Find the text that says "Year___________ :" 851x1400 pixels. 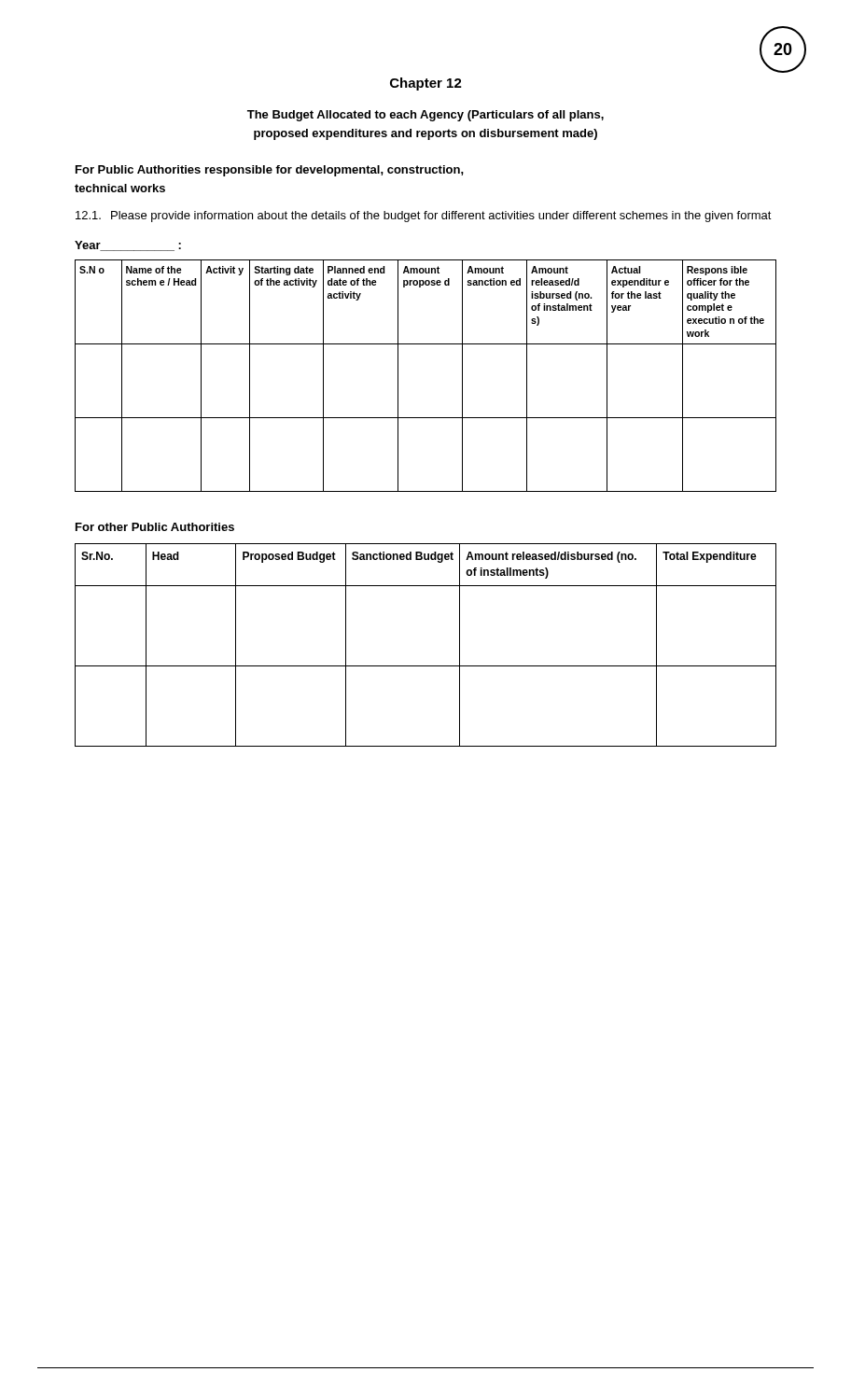tap(128, 245)
